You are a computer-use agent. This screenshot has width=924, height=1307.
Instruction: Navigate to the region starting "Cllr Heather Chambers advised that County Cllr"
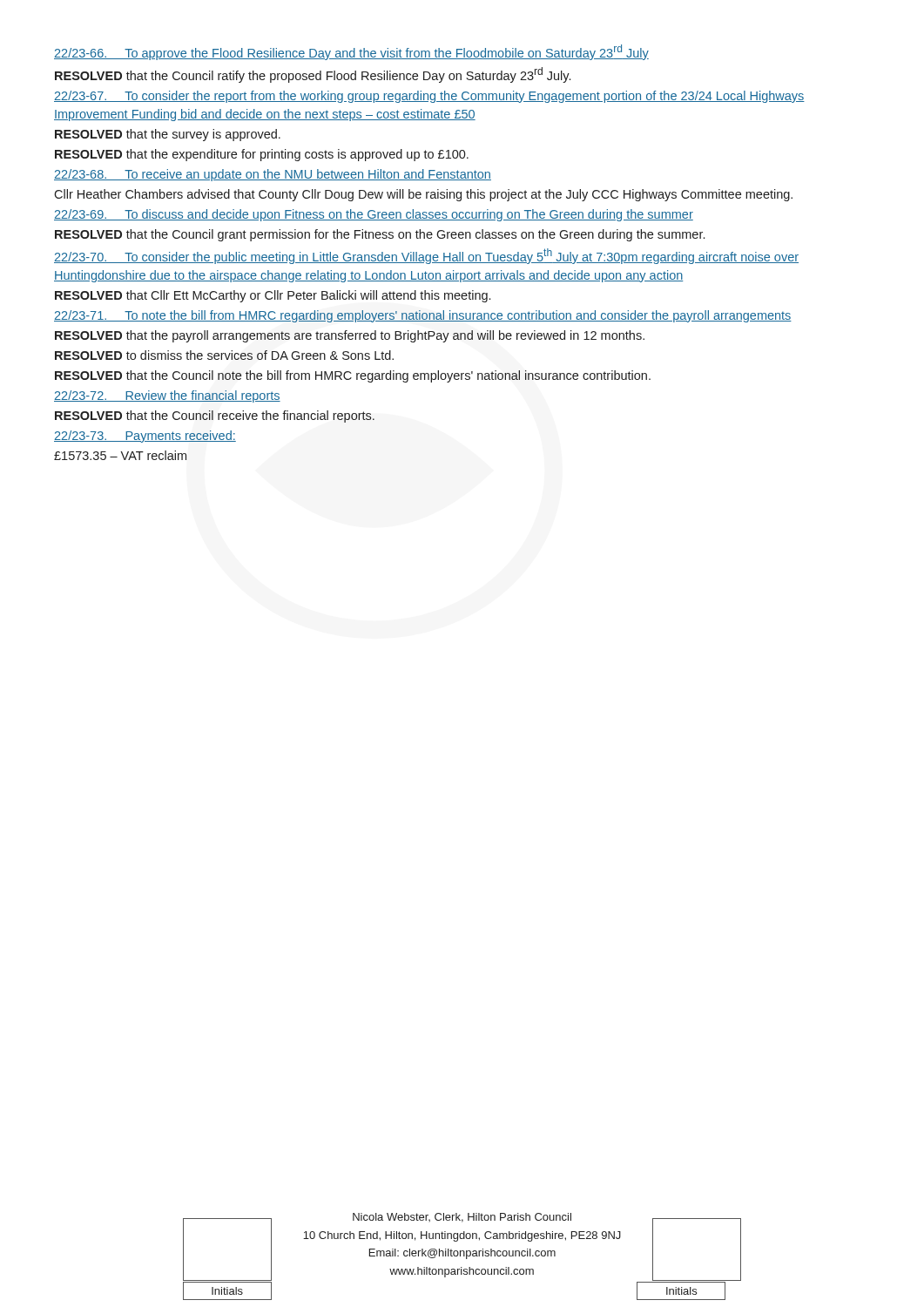click(x=424, y=194)
